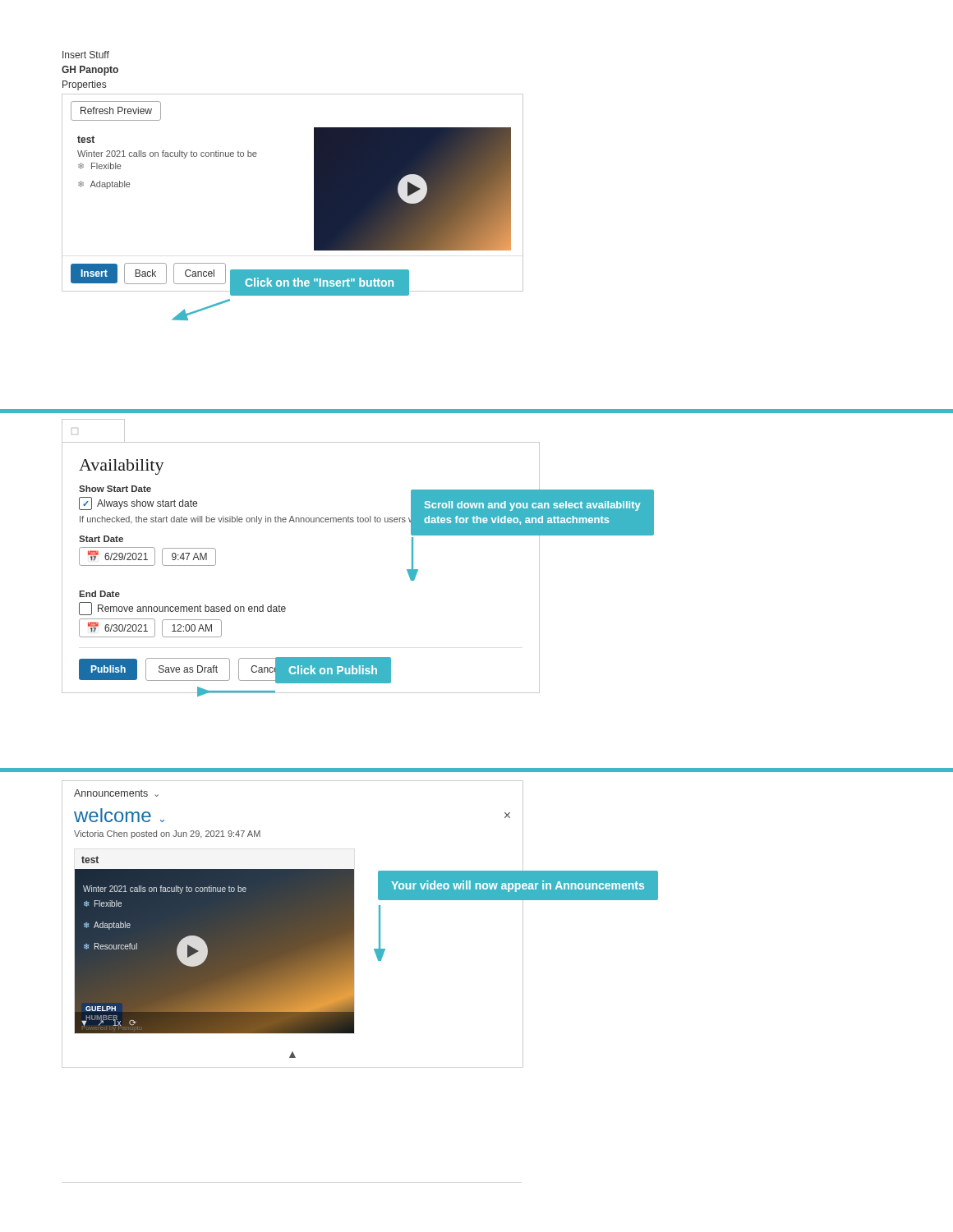Locate the text starting "Insert Stuff GH Panopto Properties"

(x=86, y=55)
